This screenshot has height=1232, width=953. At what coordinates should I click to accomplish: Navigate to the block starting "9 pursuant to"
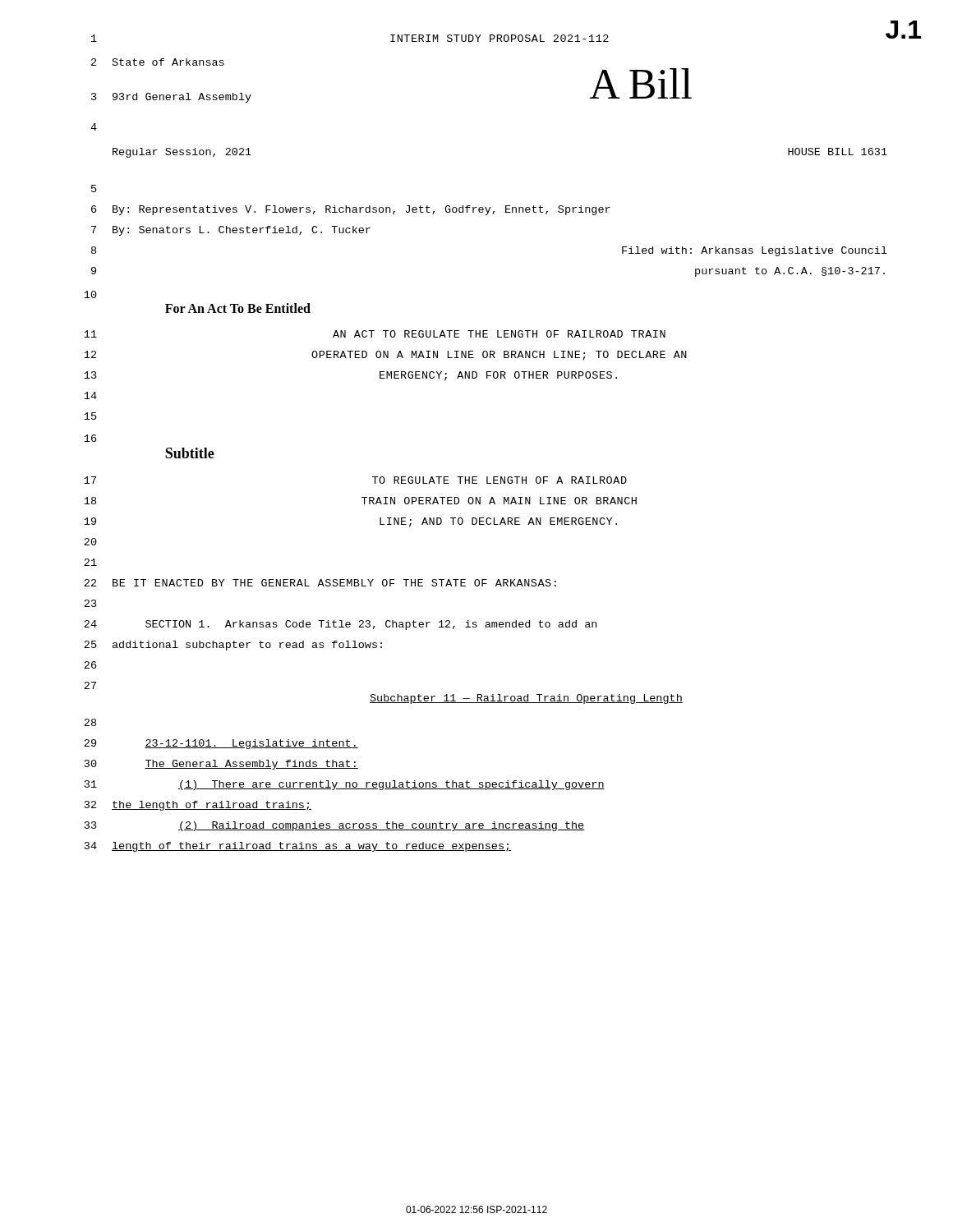pyautogui.click(x=93, y=271)
